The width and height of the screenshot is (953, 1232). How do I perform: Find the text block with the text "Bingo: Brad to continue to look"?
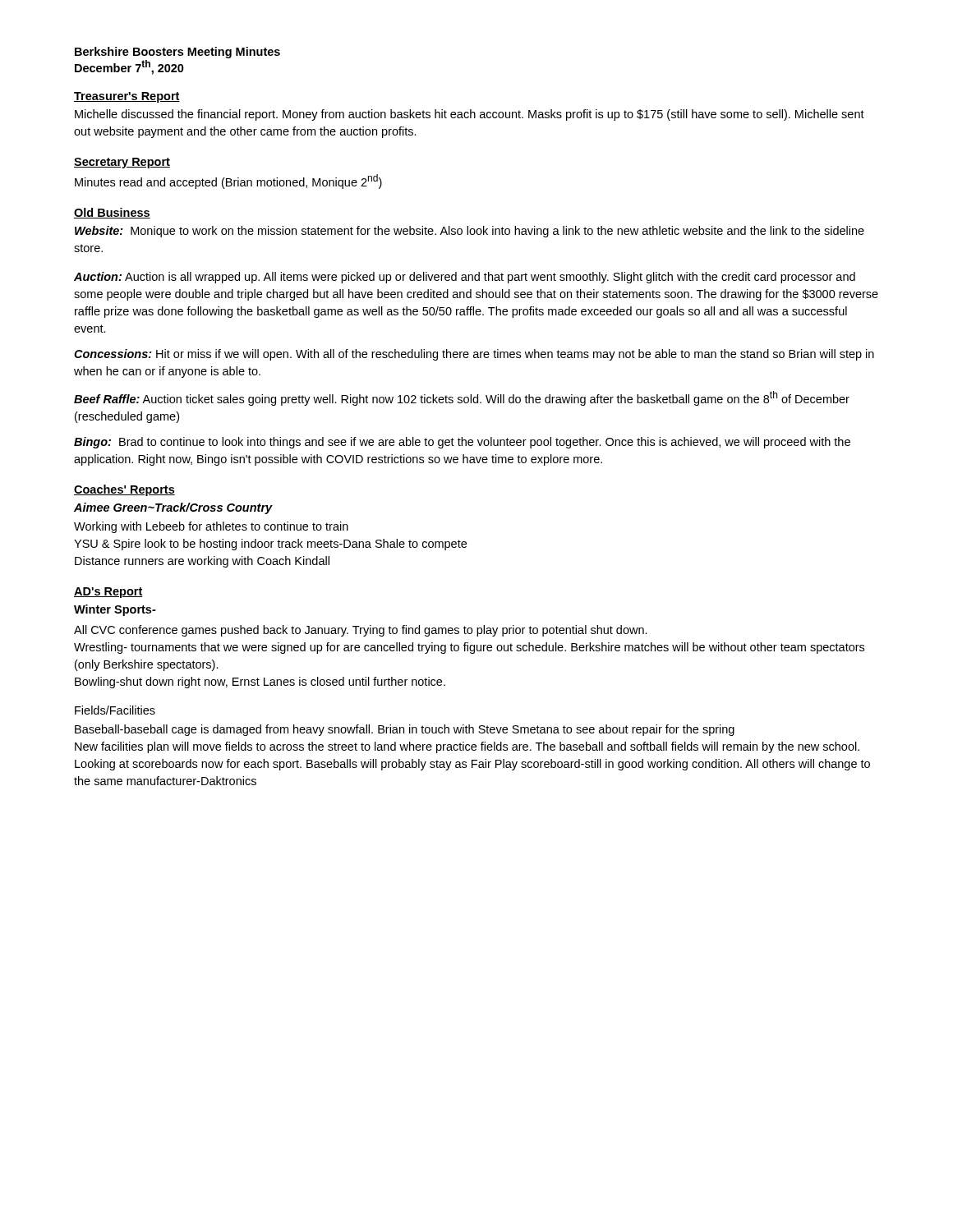point(462,450)
